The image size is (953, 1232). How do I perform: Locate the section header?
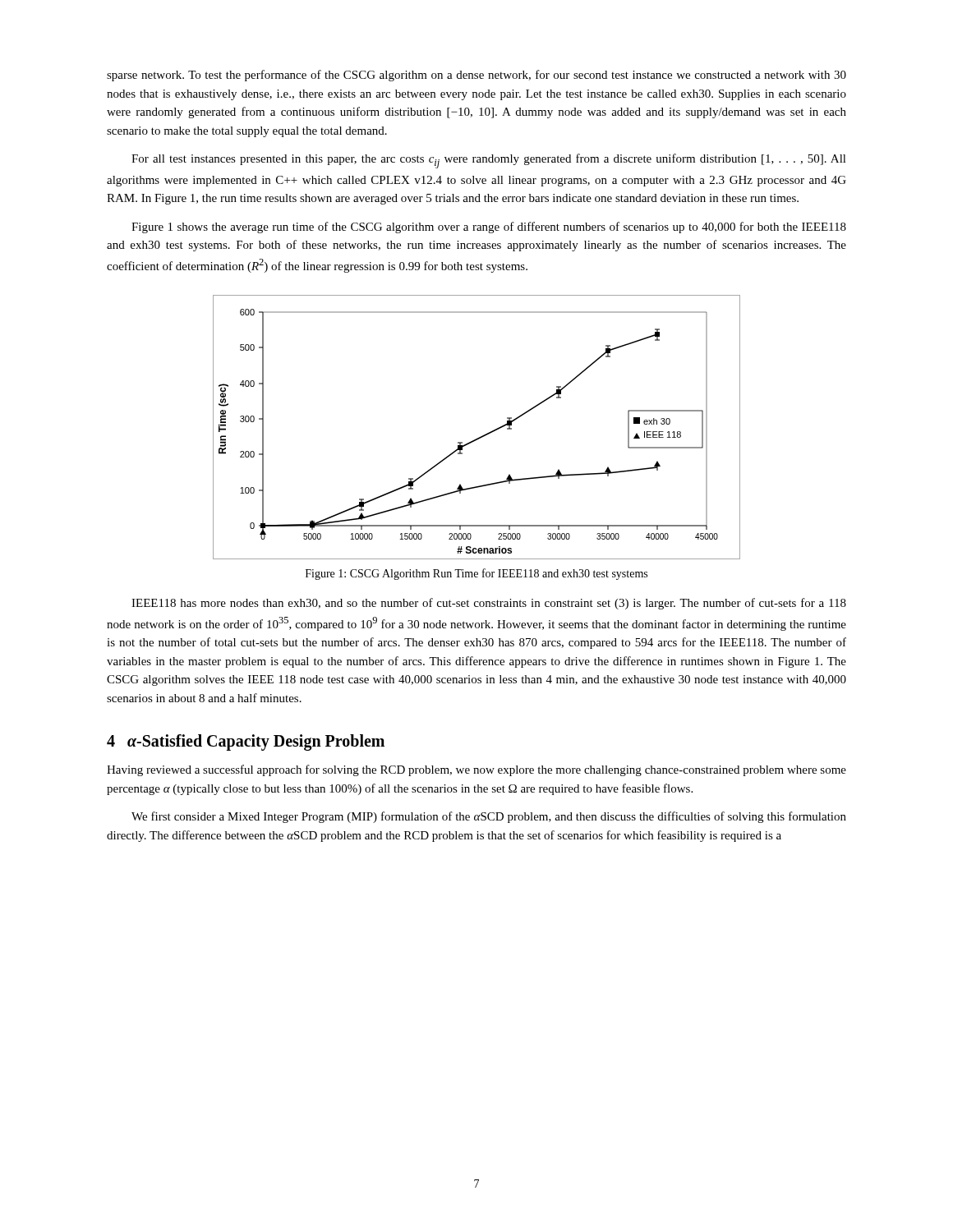pyautogui.click(x=246, y=741)
